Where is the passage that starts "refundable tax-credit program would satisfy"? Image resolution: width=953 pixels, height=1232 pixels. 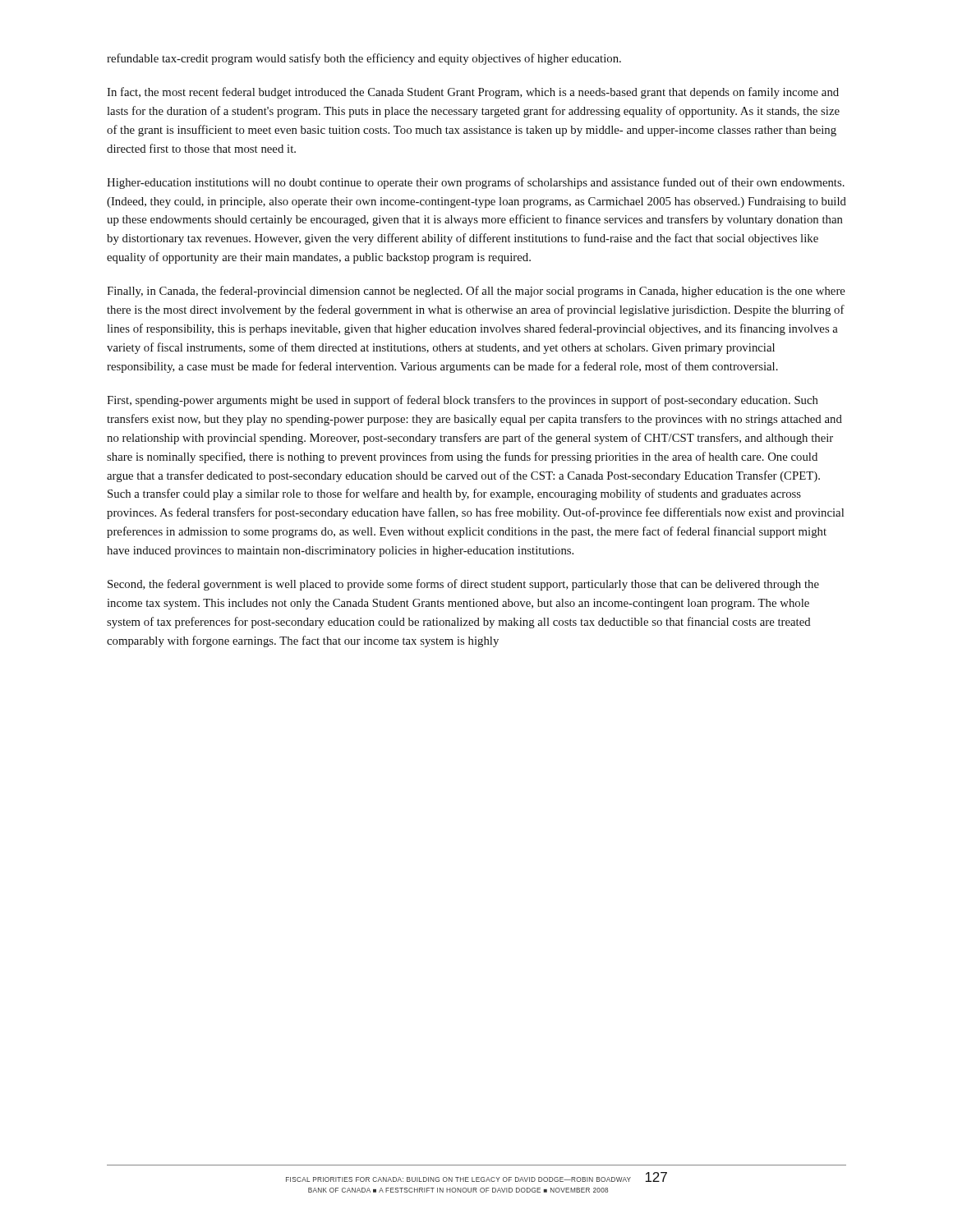364,58
